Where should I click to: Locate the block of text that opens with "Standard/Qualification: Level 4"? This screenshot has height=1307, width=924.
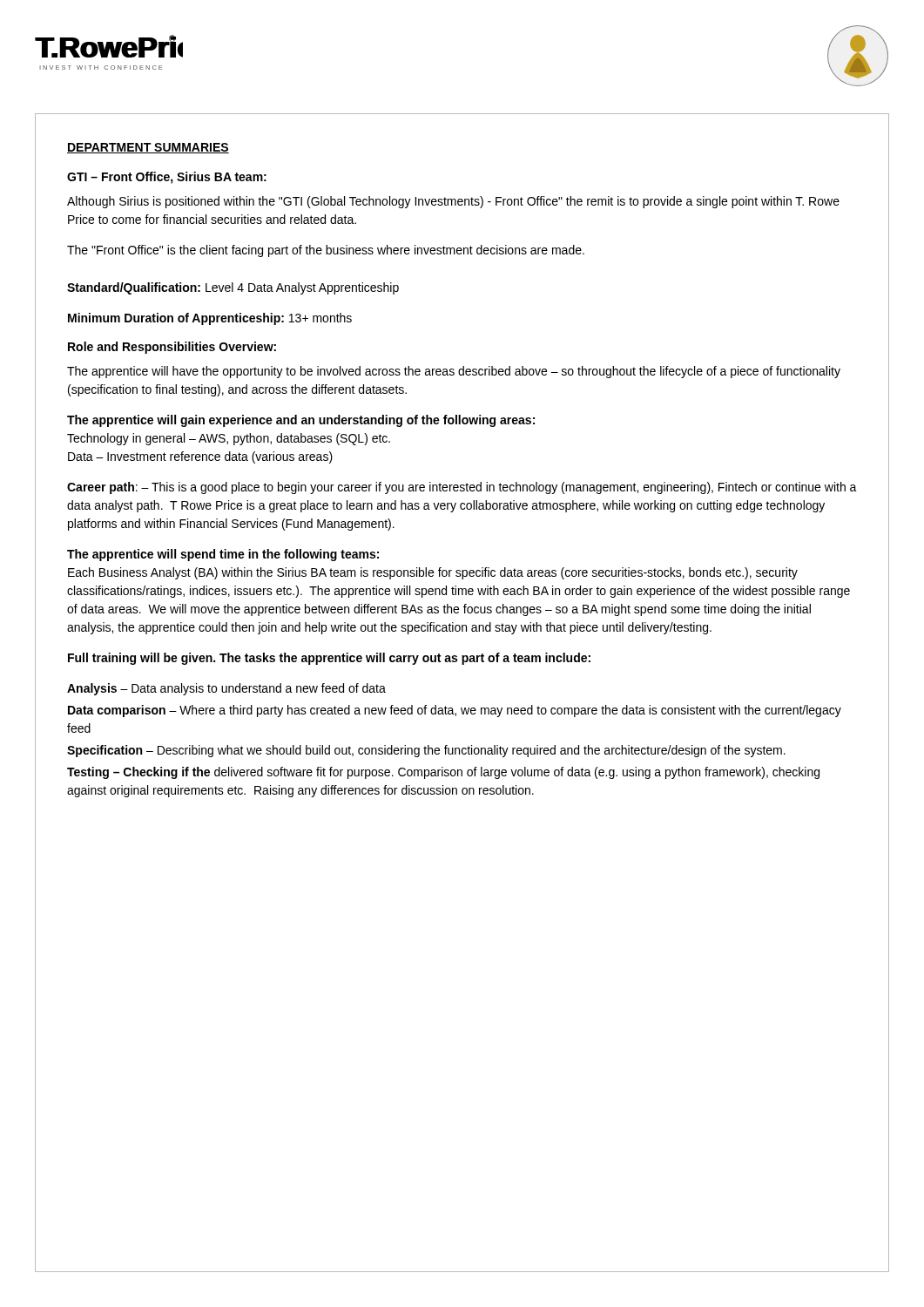point(233,288)
